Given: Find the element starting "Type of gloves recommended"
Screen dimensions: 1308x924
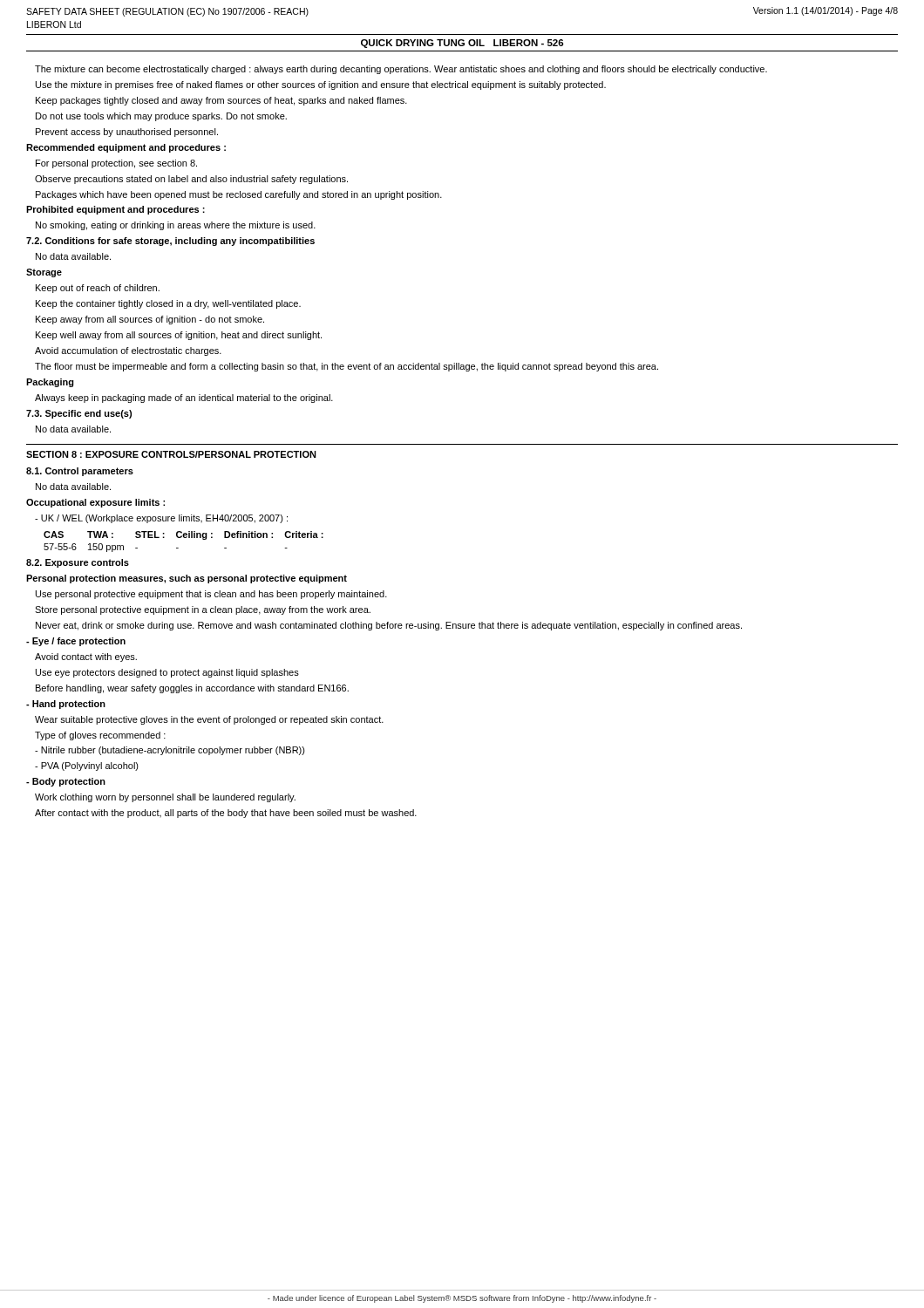Looking at the screenshot, I should coord(100,735).
